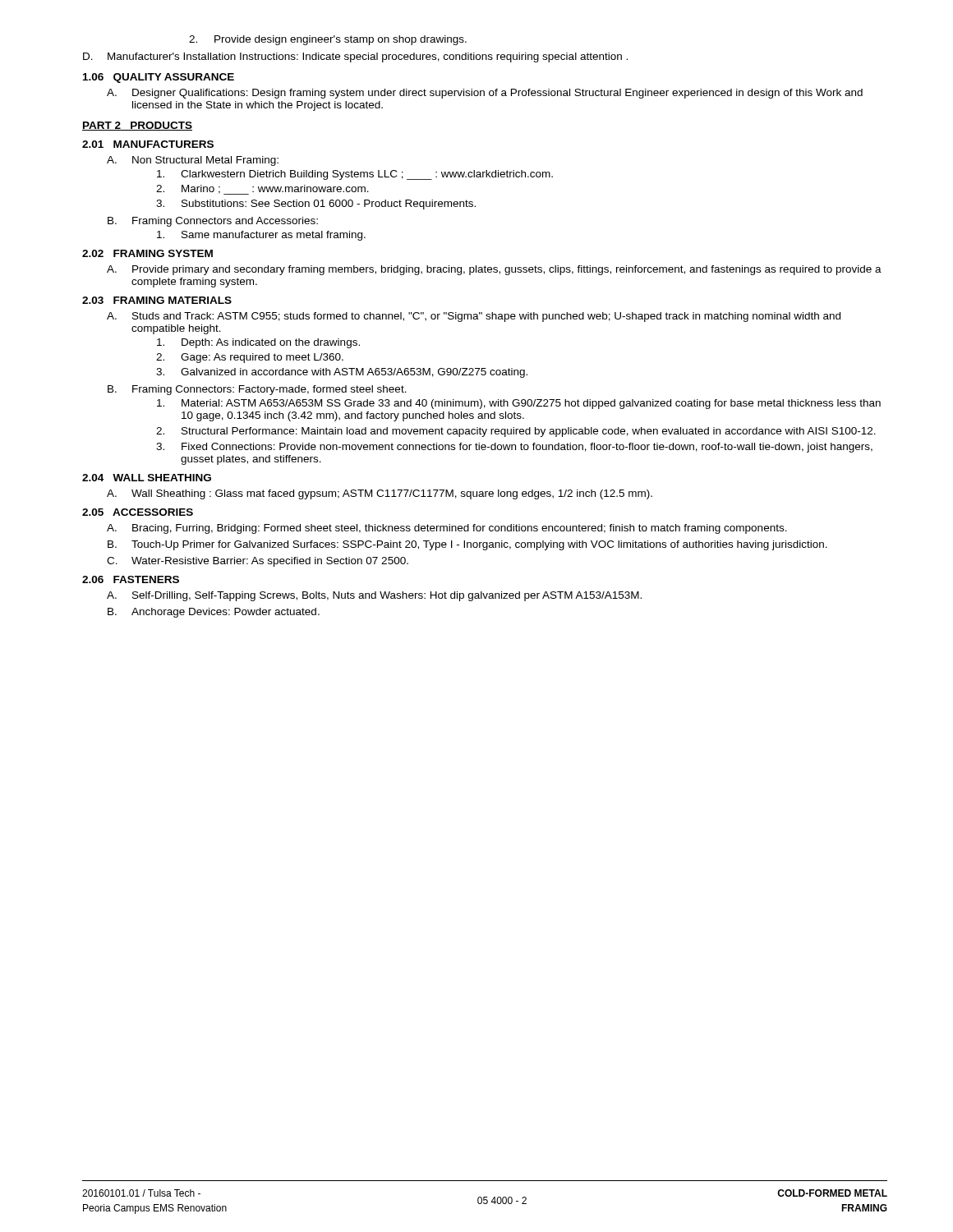Point to the block starting "Material: ASTM A653/A653M SS Grade 33 and 40"

point(522,409)
